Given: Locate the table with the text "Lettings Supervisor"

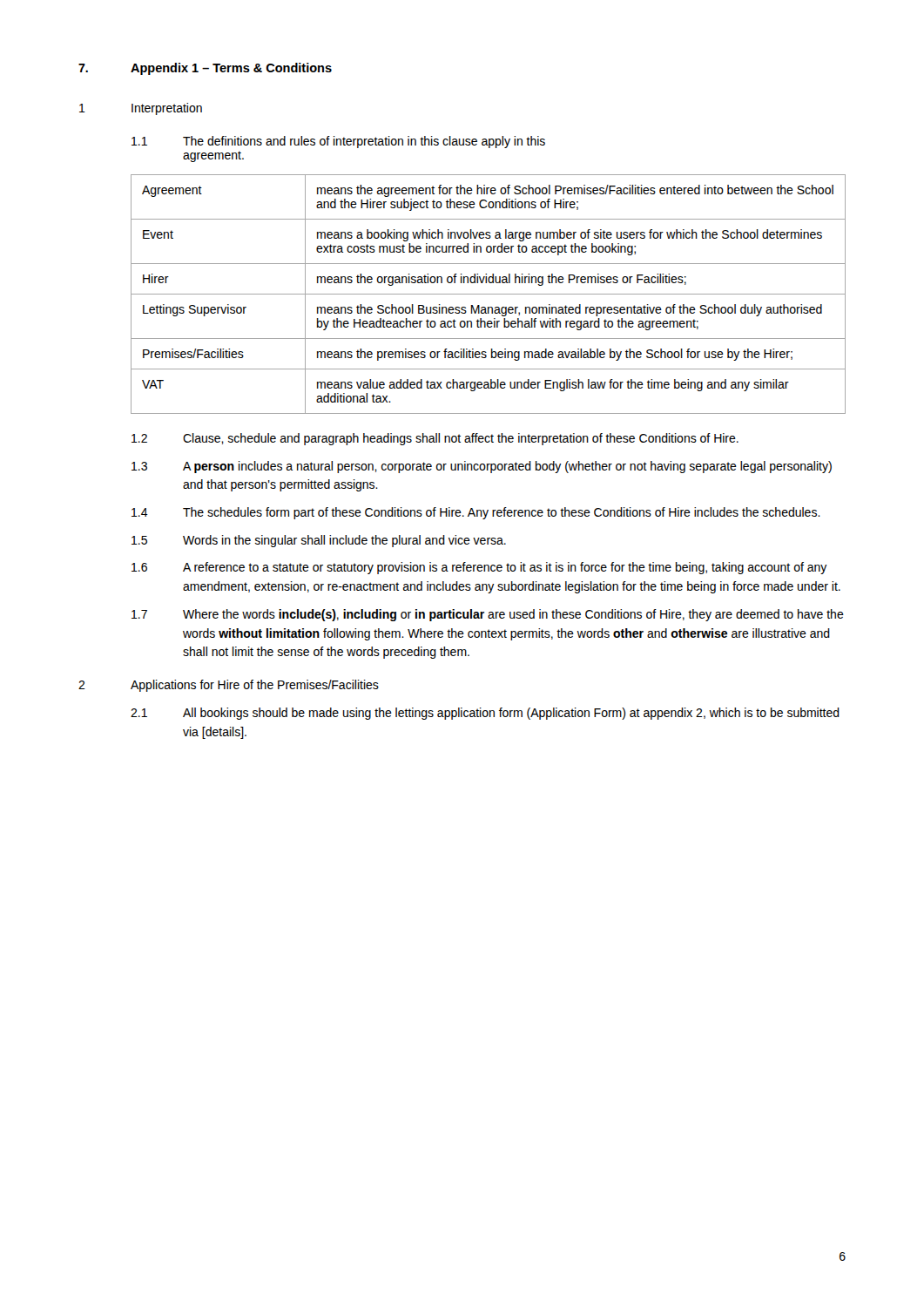Looking at the screenshot, I should click(488, 294).
